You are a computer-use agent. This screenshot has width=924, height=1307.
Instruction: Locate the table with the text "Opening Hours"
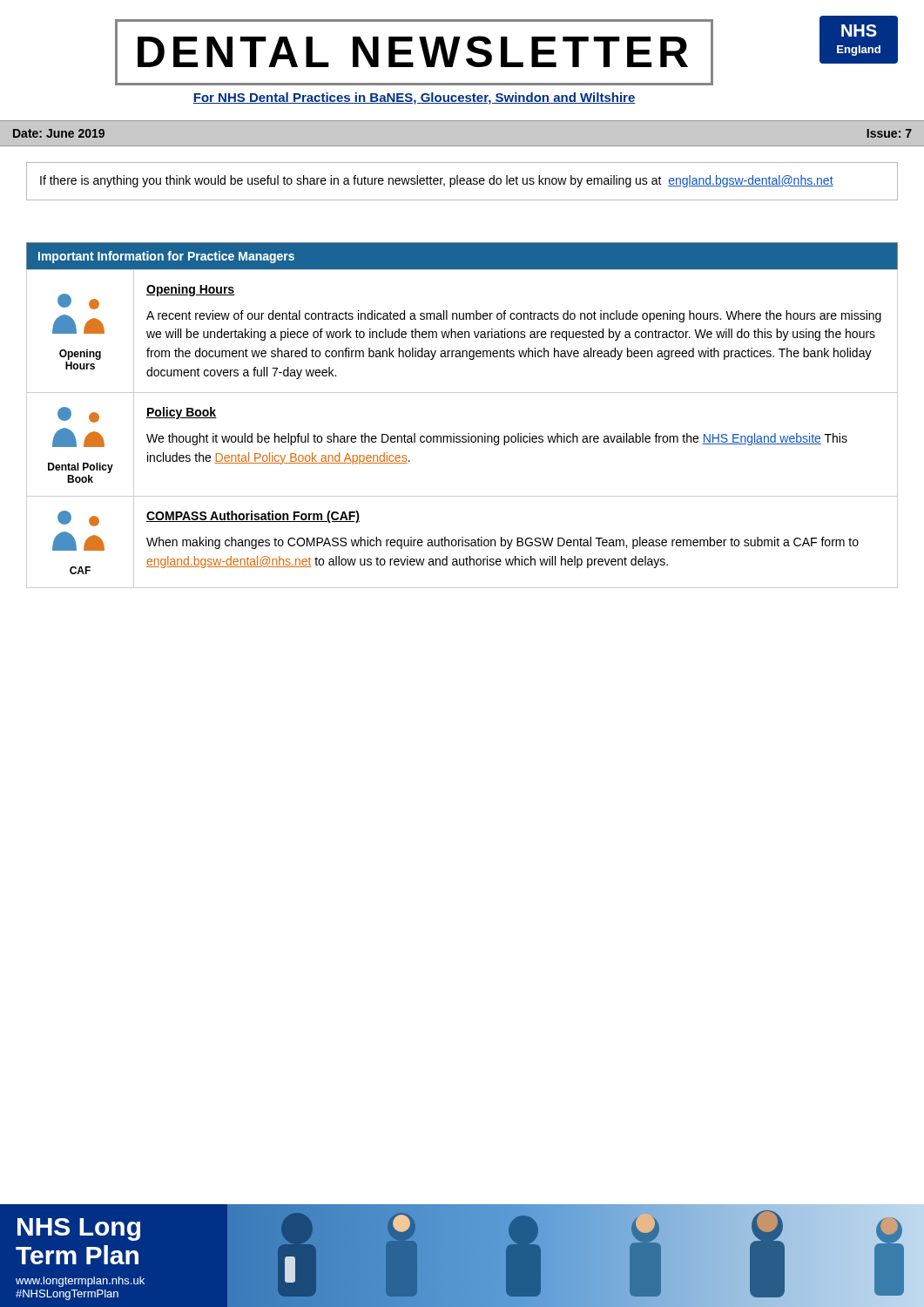click(x=462, y=415)
